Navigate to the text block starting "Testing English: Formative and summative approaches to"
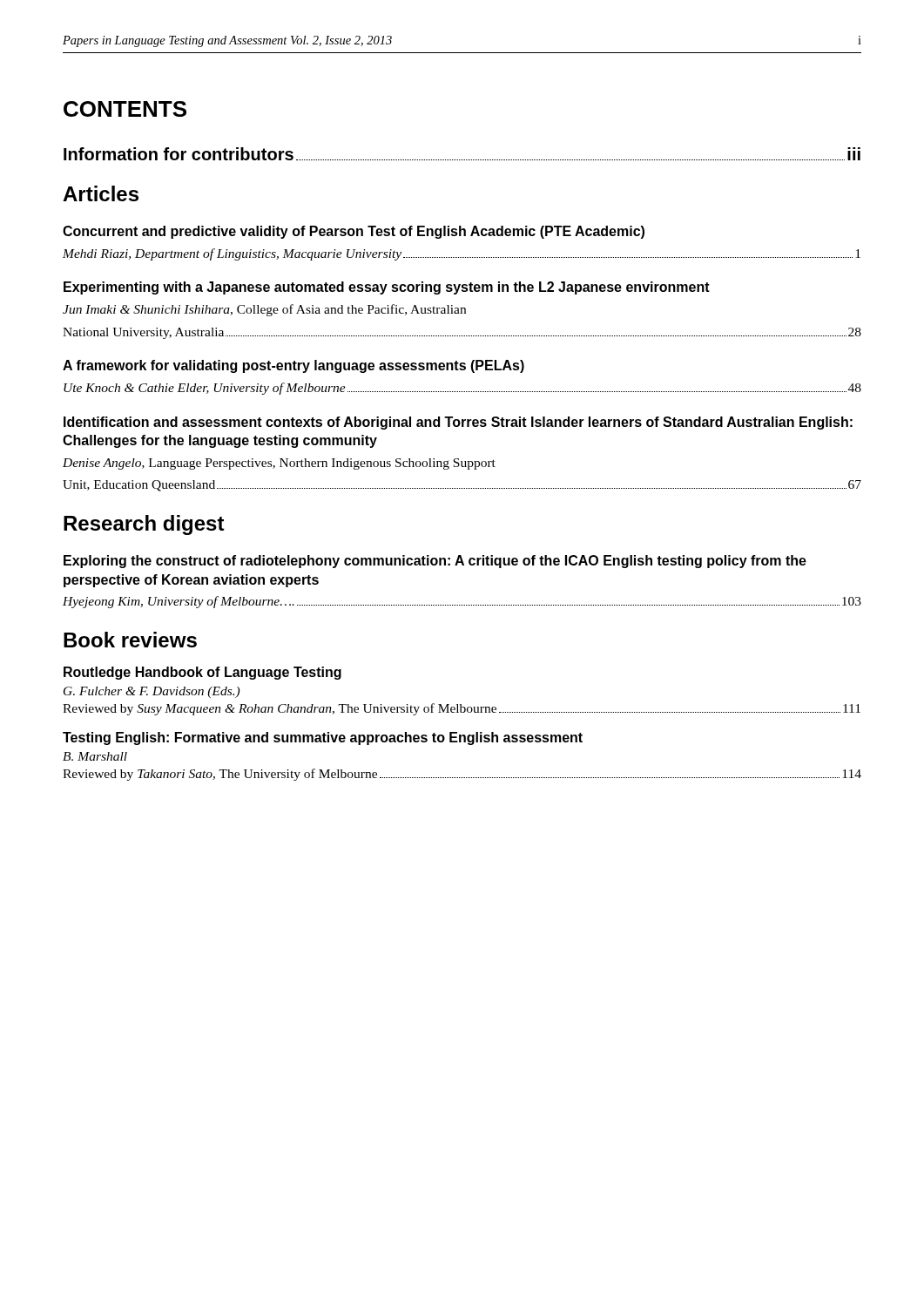 tap(323, 738)
